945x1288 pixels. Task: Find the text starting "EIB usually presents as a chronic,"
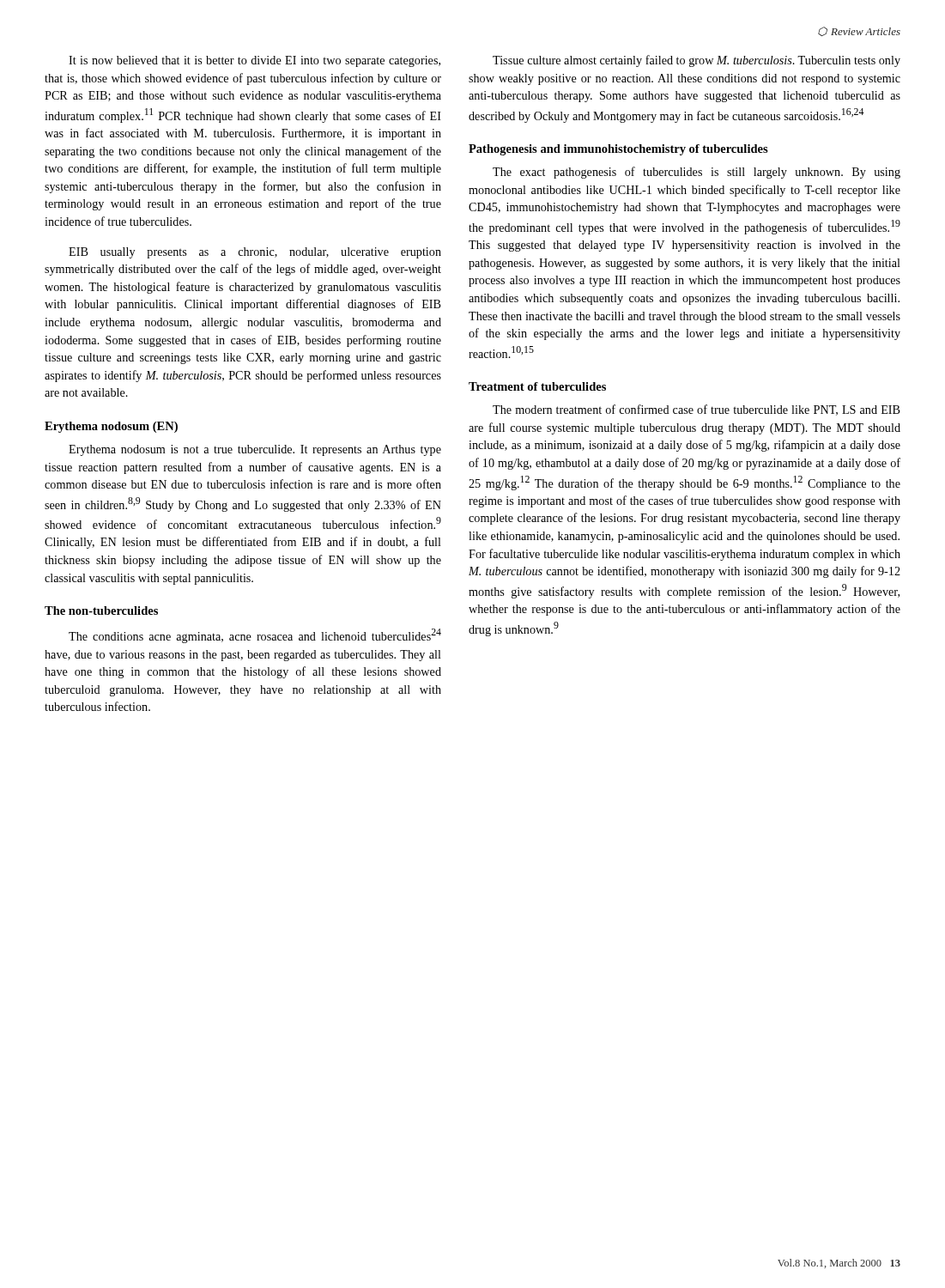(x=243, y=322)
